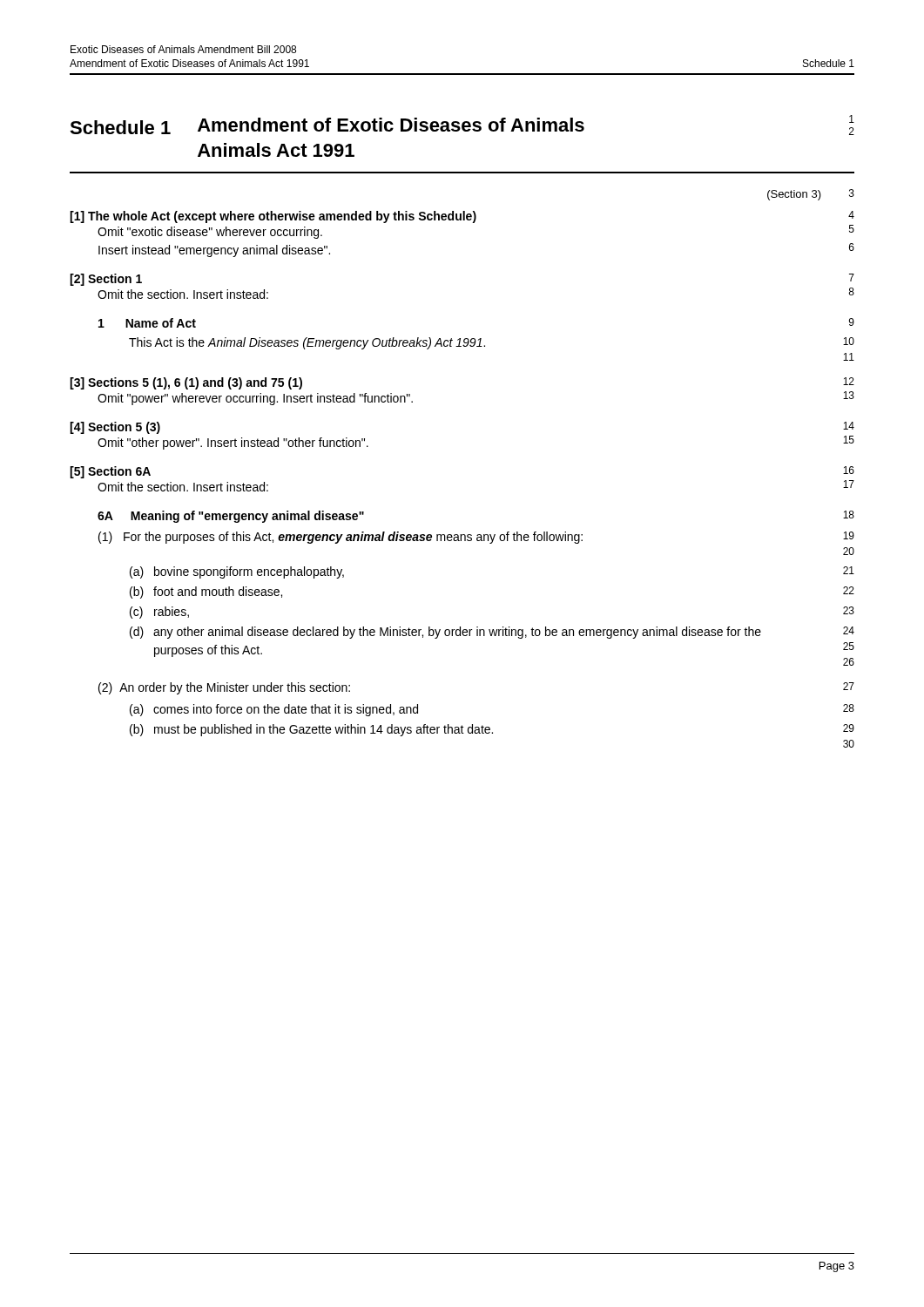Find the title that says "Schedule 1 Amendment of Exotic Diseases"
The image size is (924, 1307).
pyautogui.click(x=462, y=138)
